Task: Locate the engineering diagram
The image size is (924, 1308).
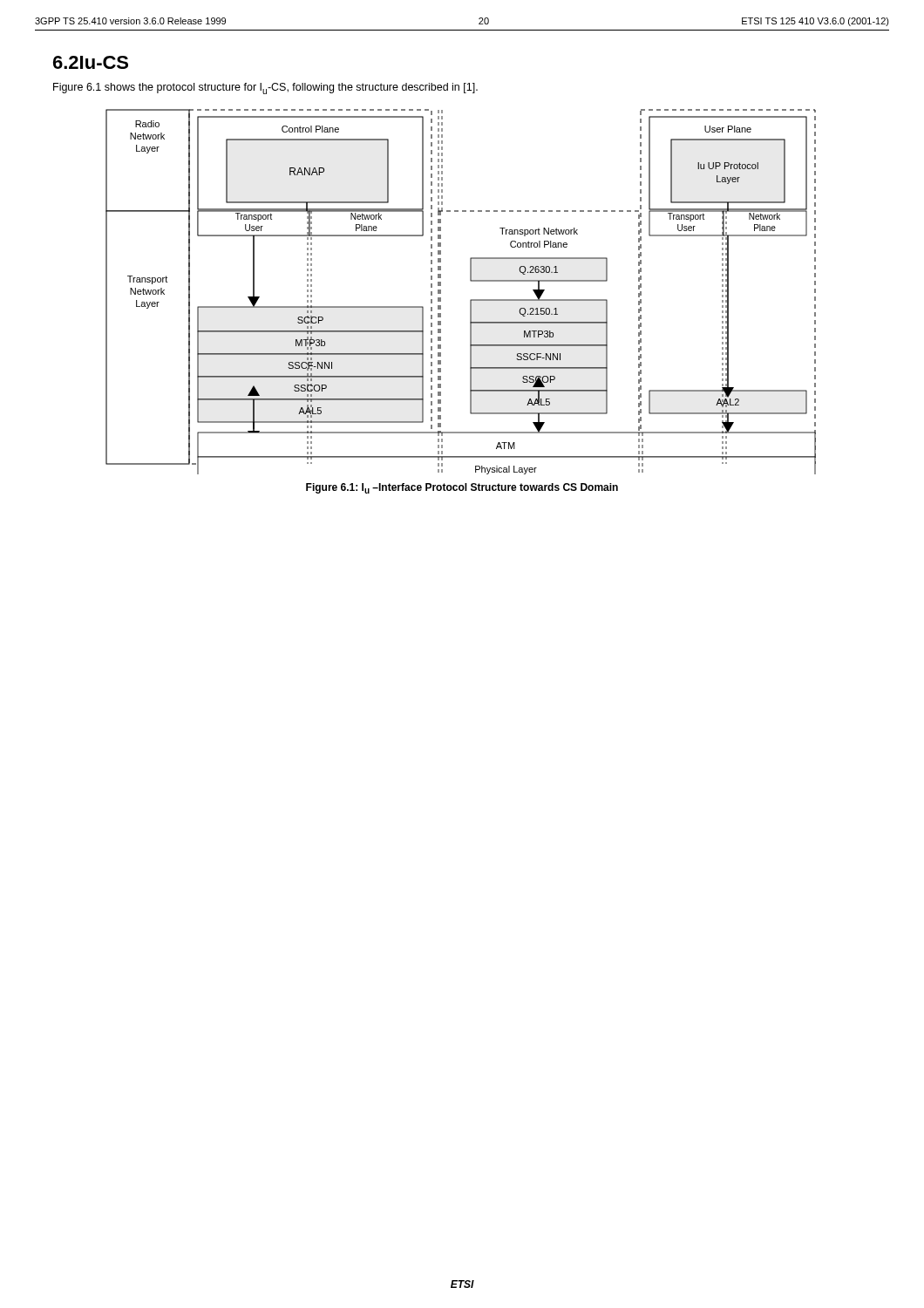Action: pos(462,291)
